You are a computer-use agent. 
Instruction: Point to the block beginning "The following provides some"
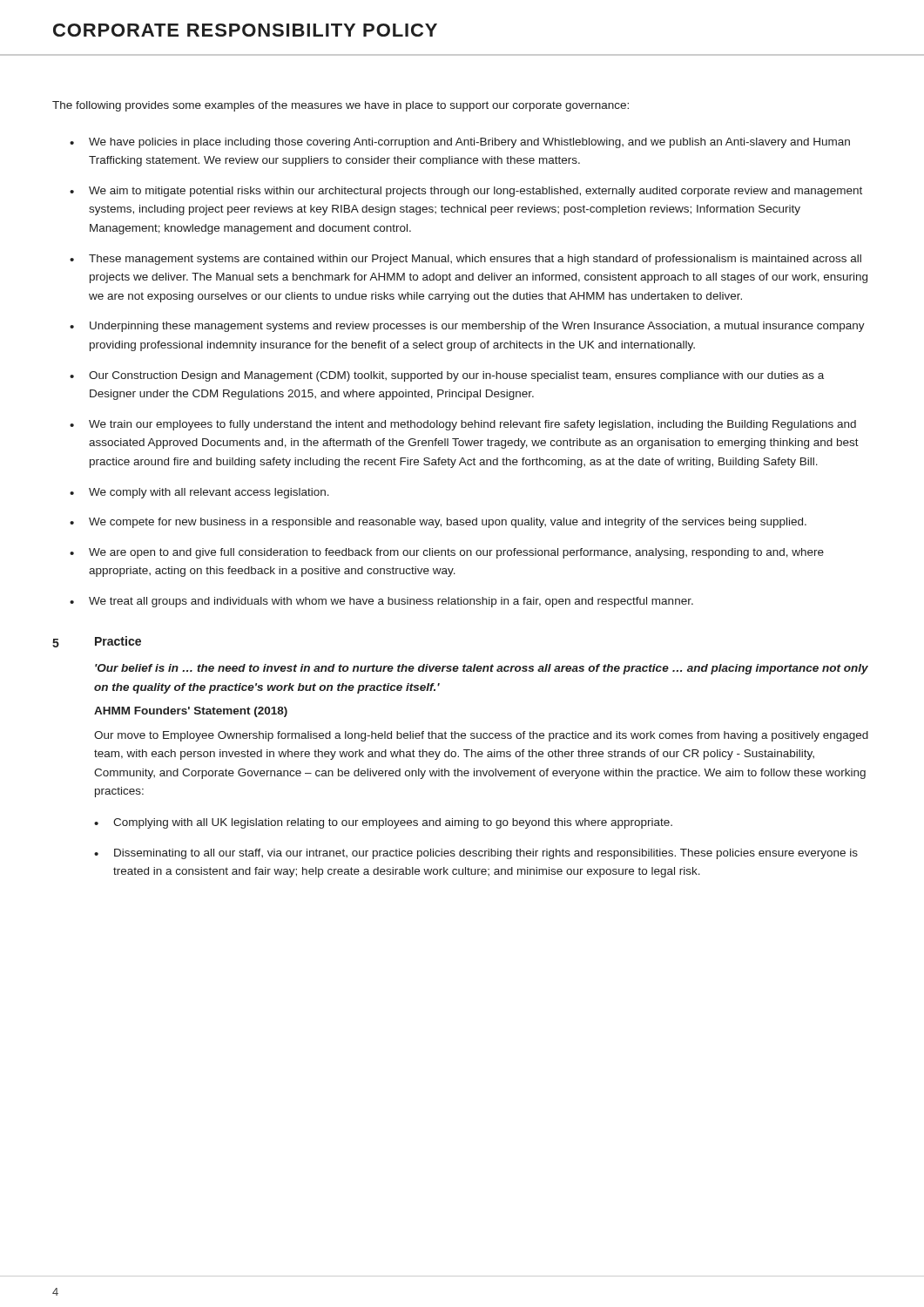click(x=341, y=105)
